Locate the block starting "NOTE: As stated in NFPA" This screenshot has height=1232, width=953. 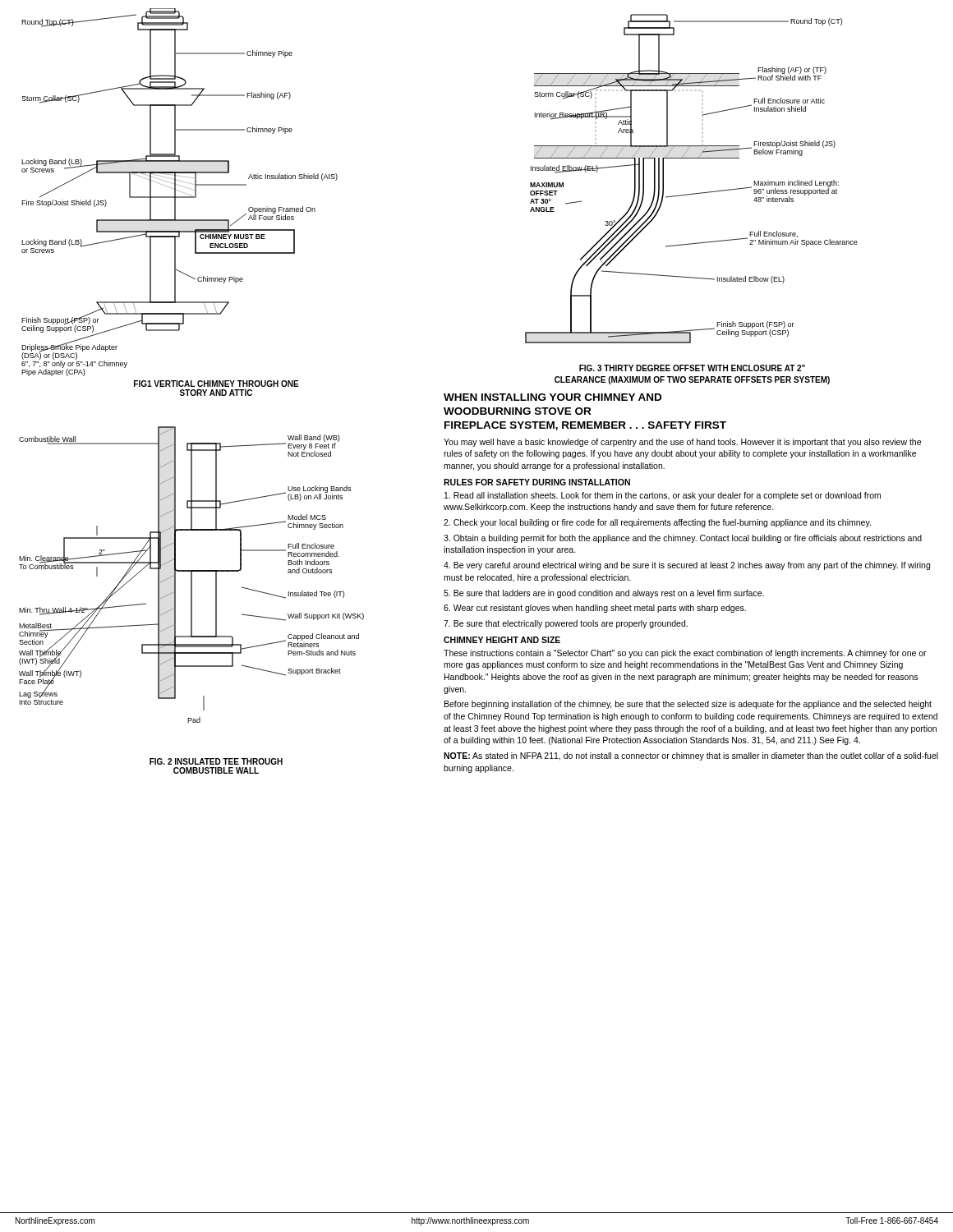coord(691,762)
